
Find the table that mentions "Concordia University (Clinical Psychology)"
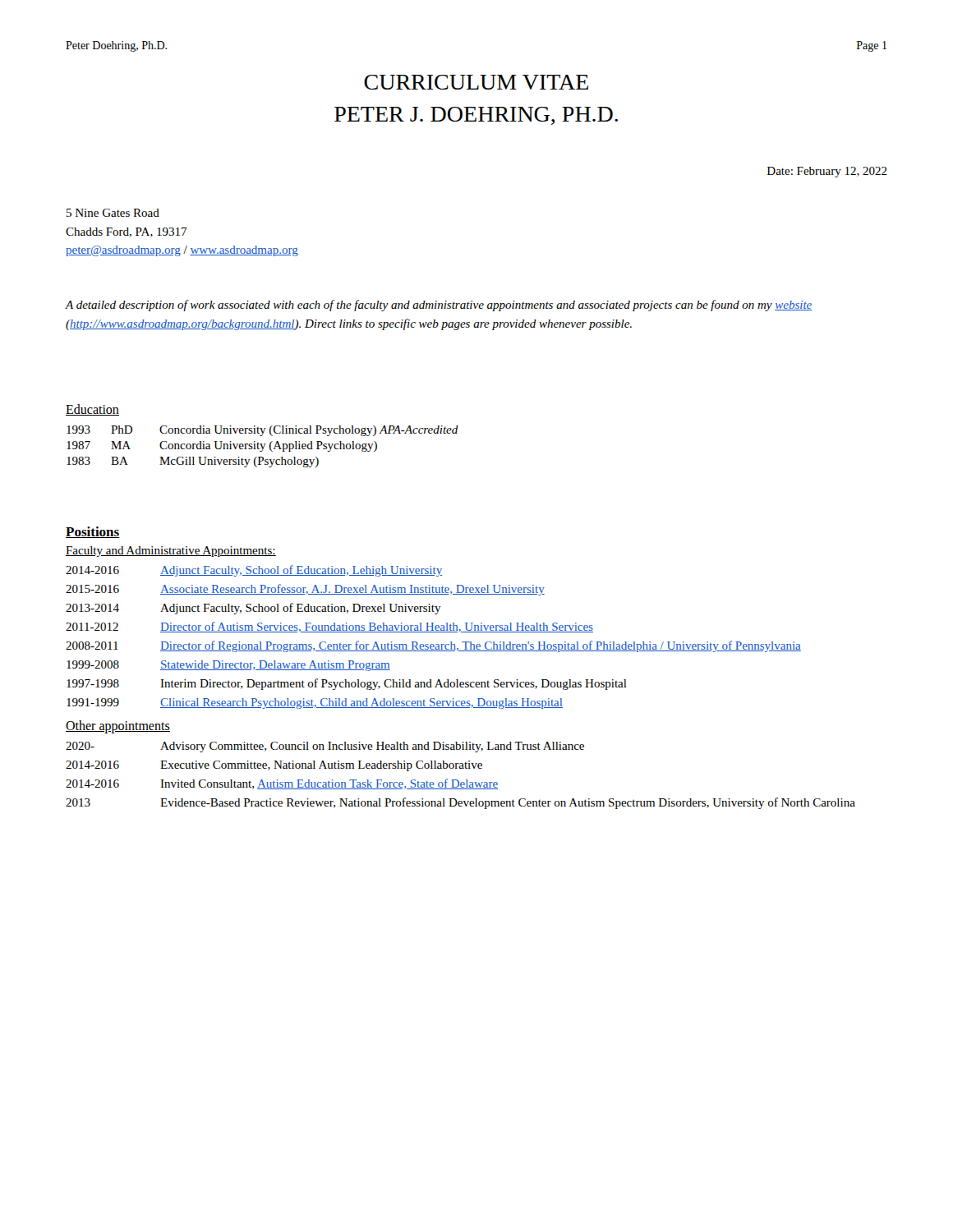(476, 446)
